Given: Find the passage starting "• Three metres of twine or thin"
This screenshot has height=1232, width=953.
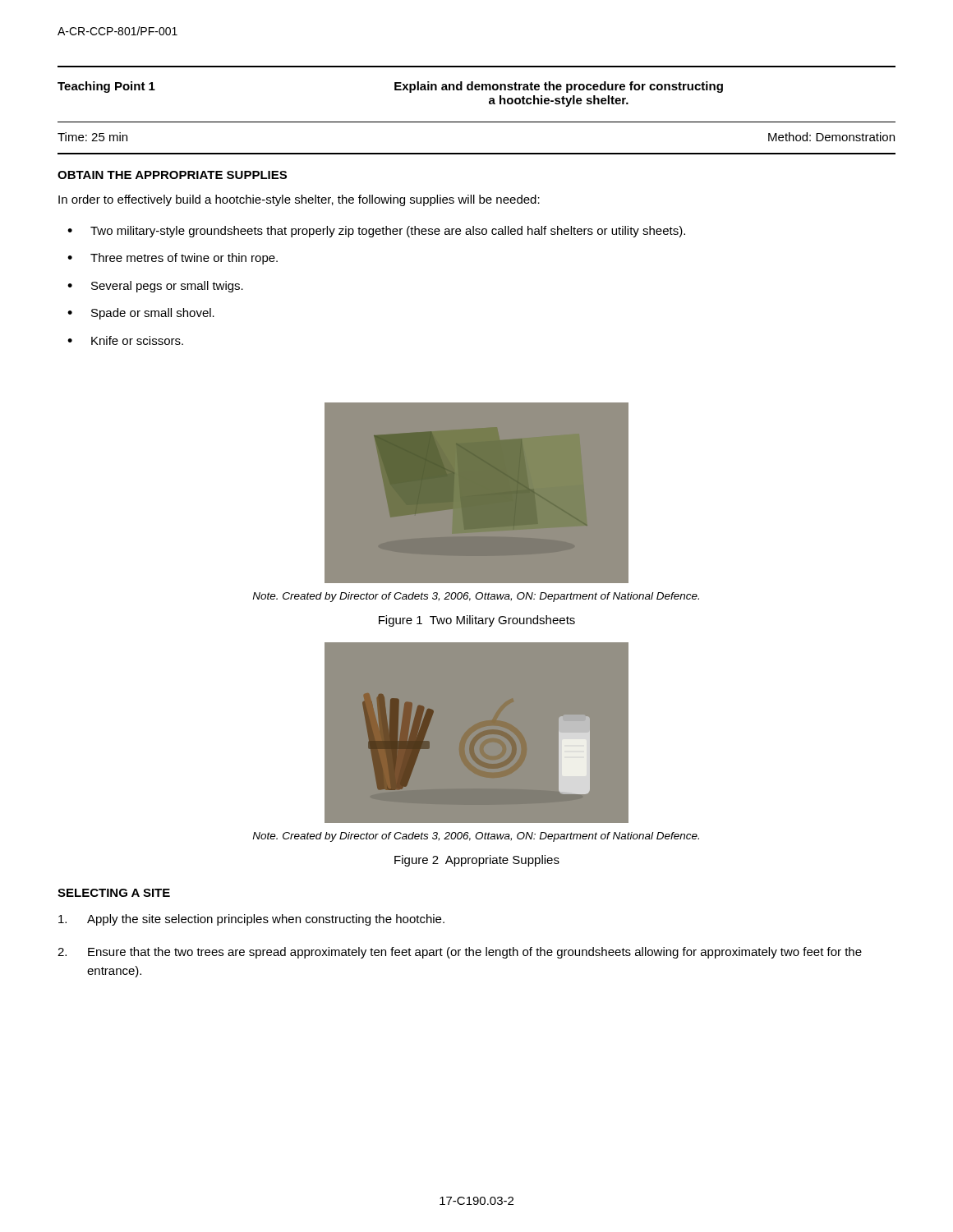Looking at the screenshot, I should coord(173,259).
